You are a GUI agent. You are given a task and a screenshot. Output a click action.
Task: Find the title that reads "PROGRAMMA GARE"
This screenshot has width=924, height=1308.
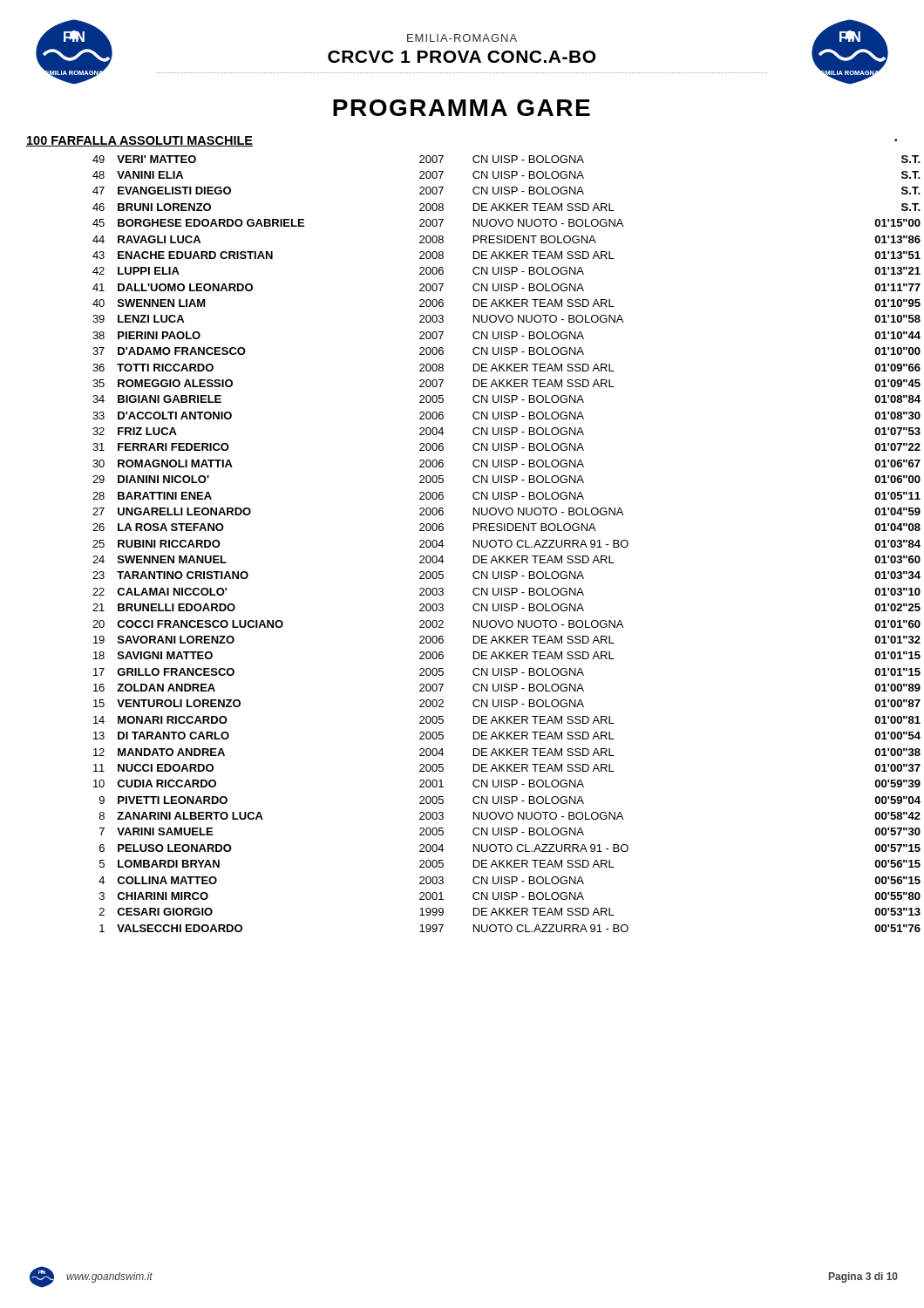tap(462, 108)
